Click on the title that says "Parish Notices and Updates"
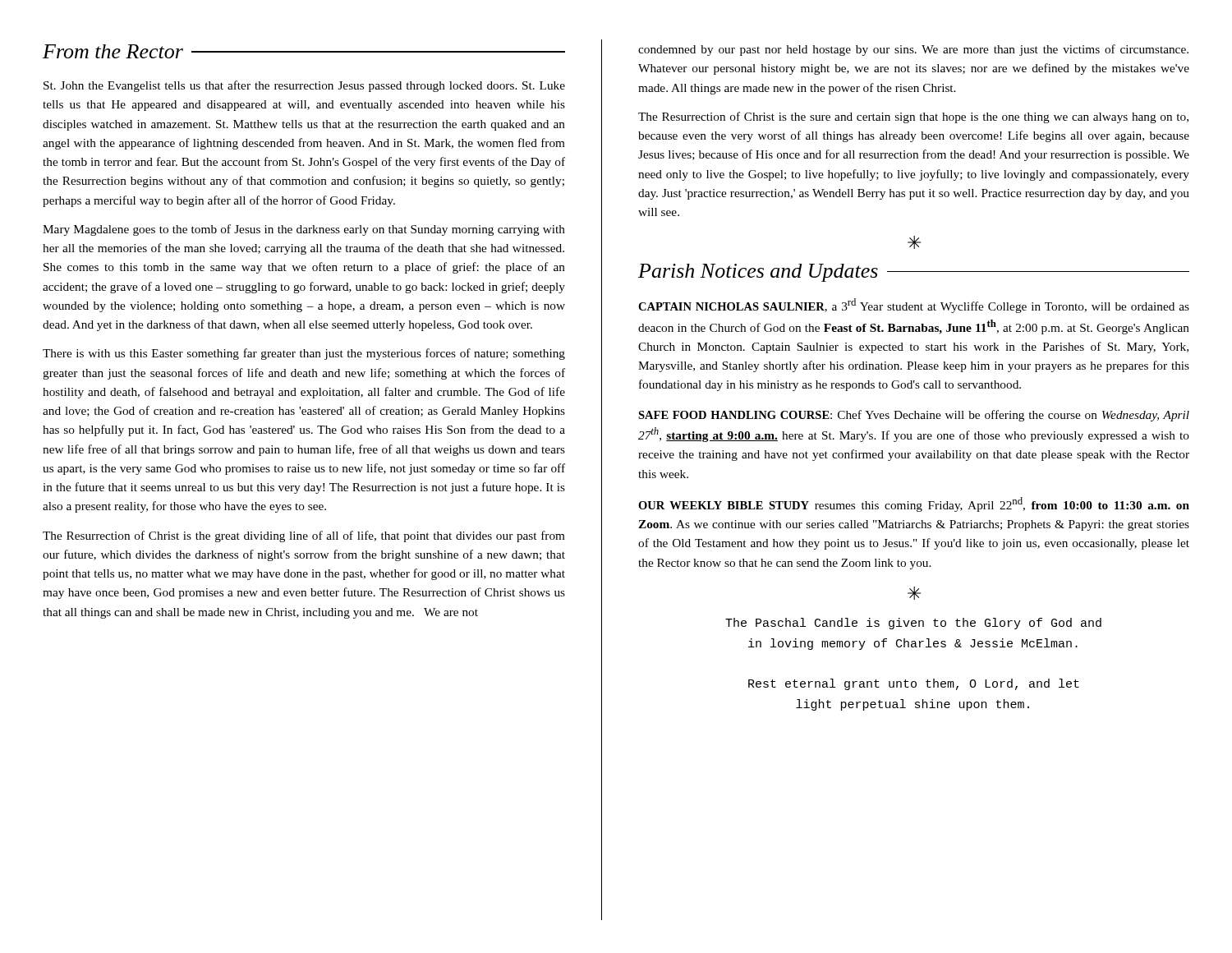 click(914, 271)
